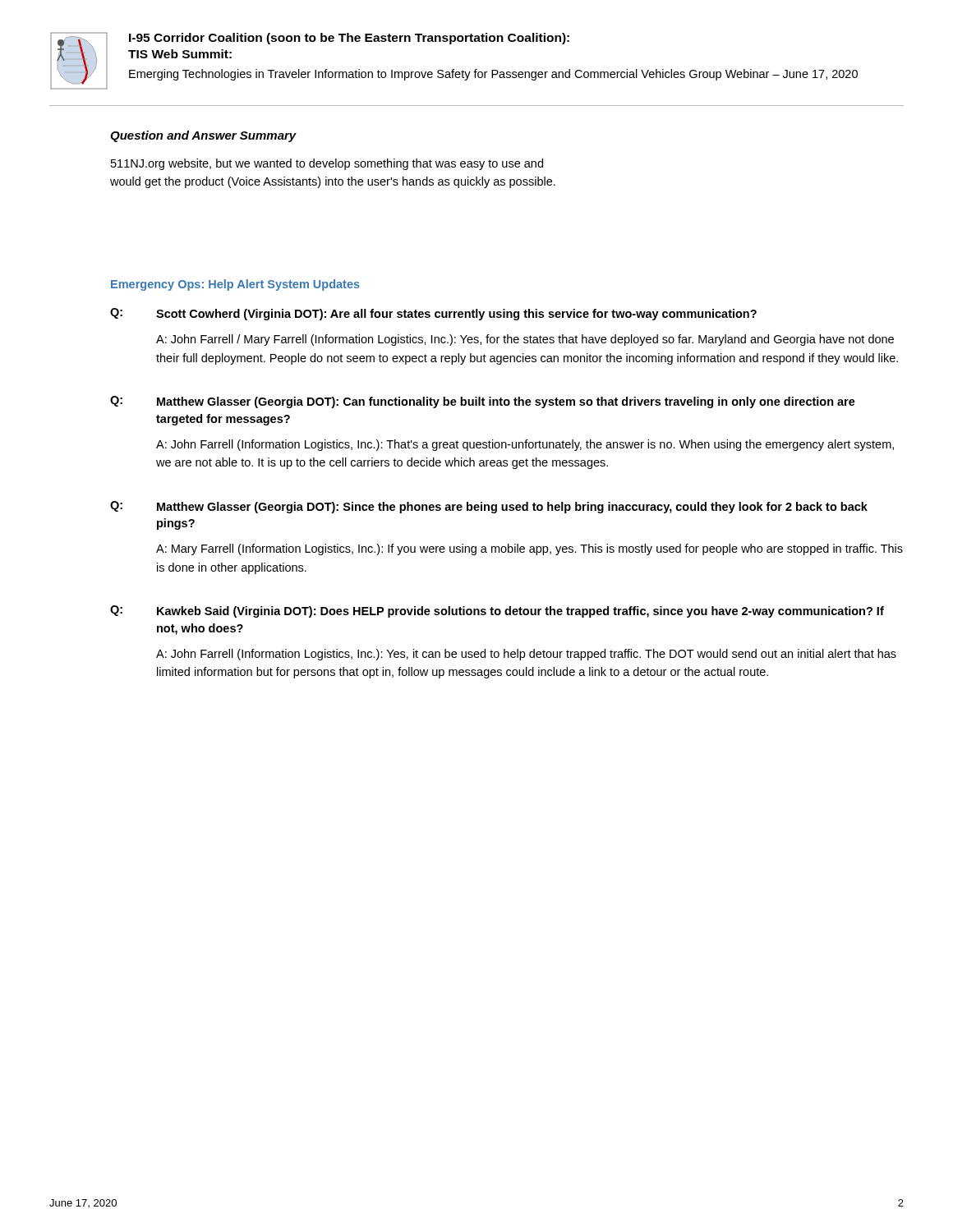Find the block starting "Q: Scott Cowherd (Virginia DOT): Are all"

tap(507, 336)
